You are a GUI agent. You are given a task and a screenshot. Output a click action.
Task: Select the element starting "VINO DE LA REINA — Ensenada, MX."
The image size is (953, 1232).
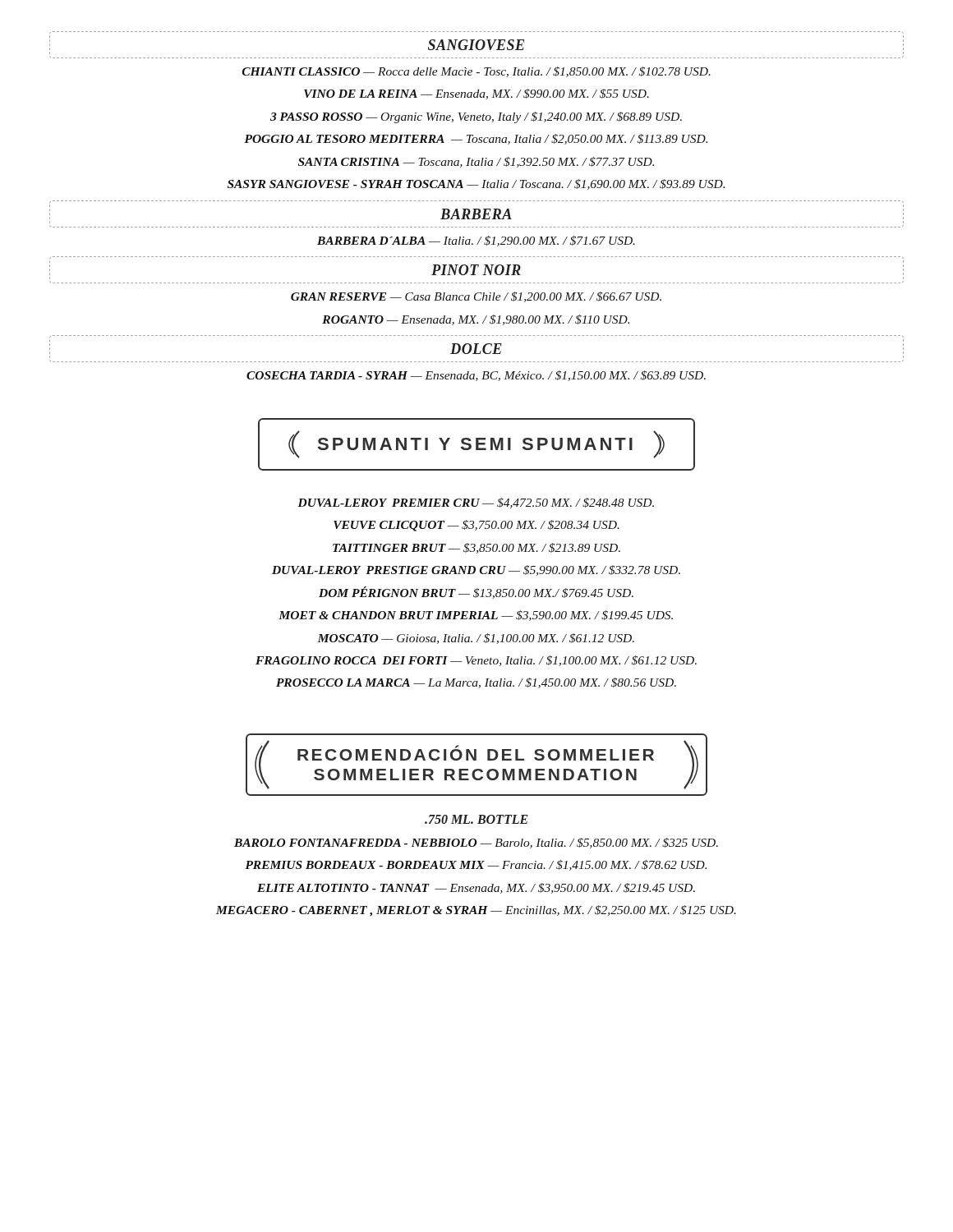pyautogui.click(x=476, y=94)
